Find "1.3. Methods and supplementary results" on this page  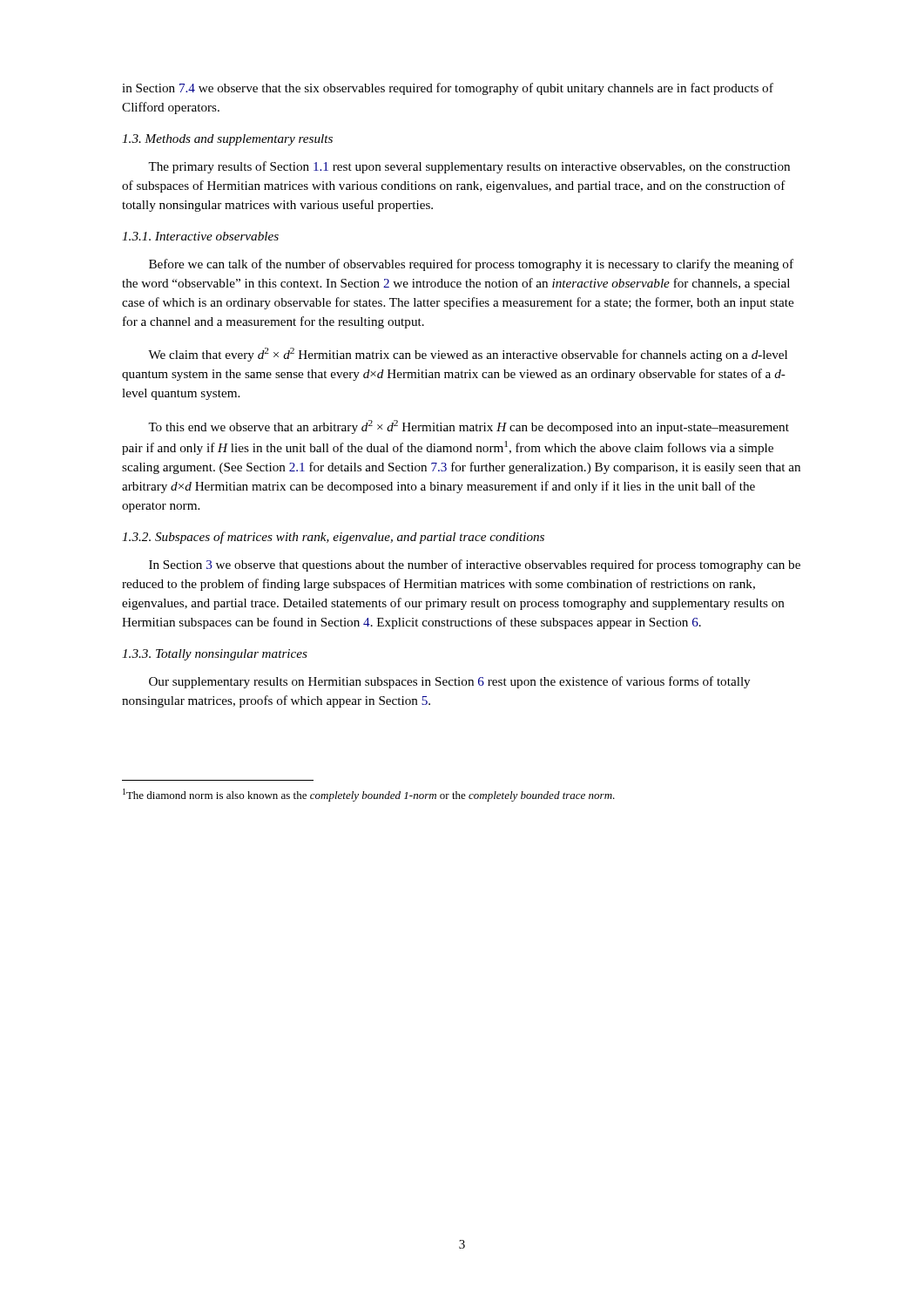point(227,140)
